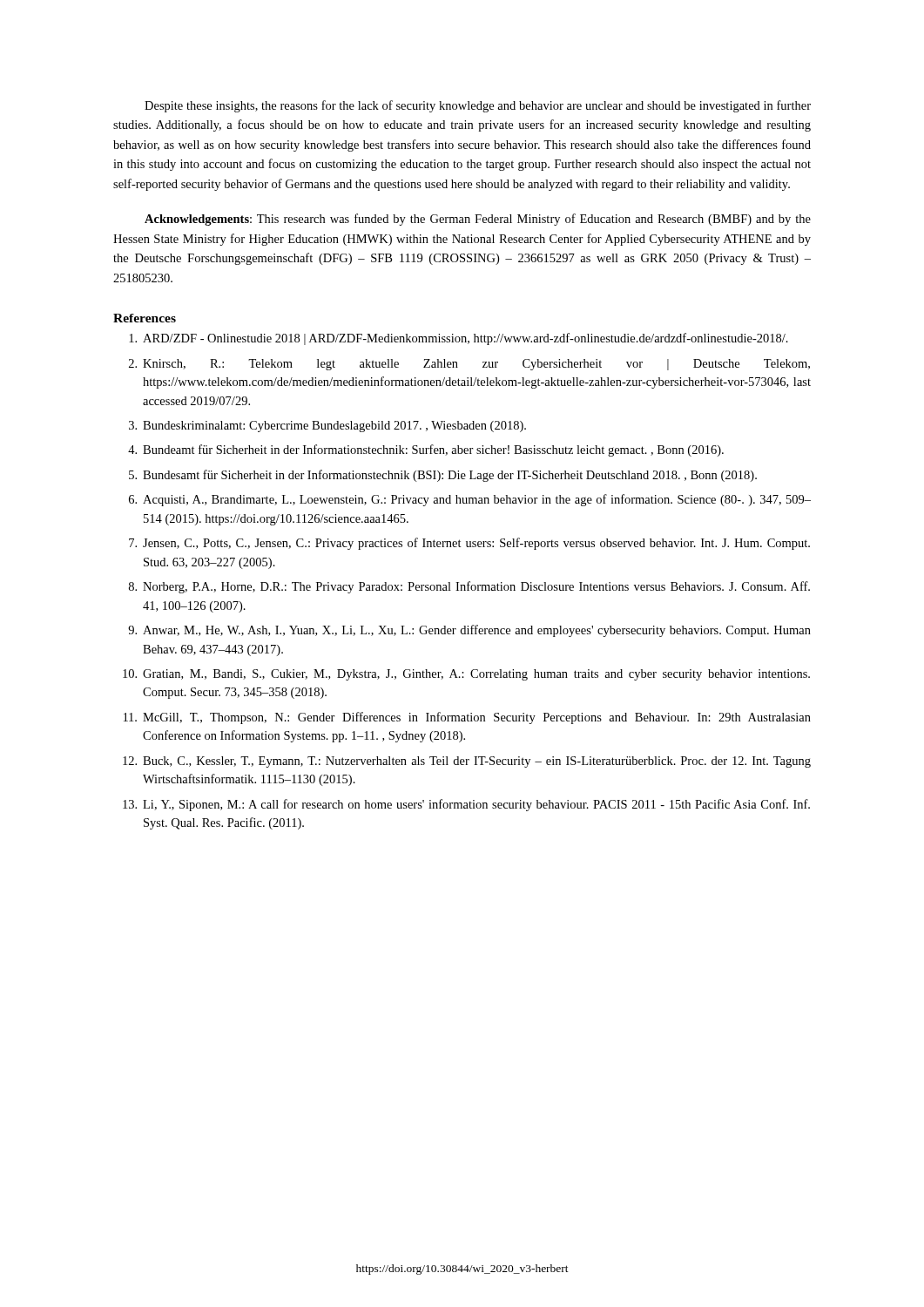The image size is (924, 1307).
Task: Find the block on this page that starts "Acknowledgements: This research was funded by"
Action: (x=462, y=249)
